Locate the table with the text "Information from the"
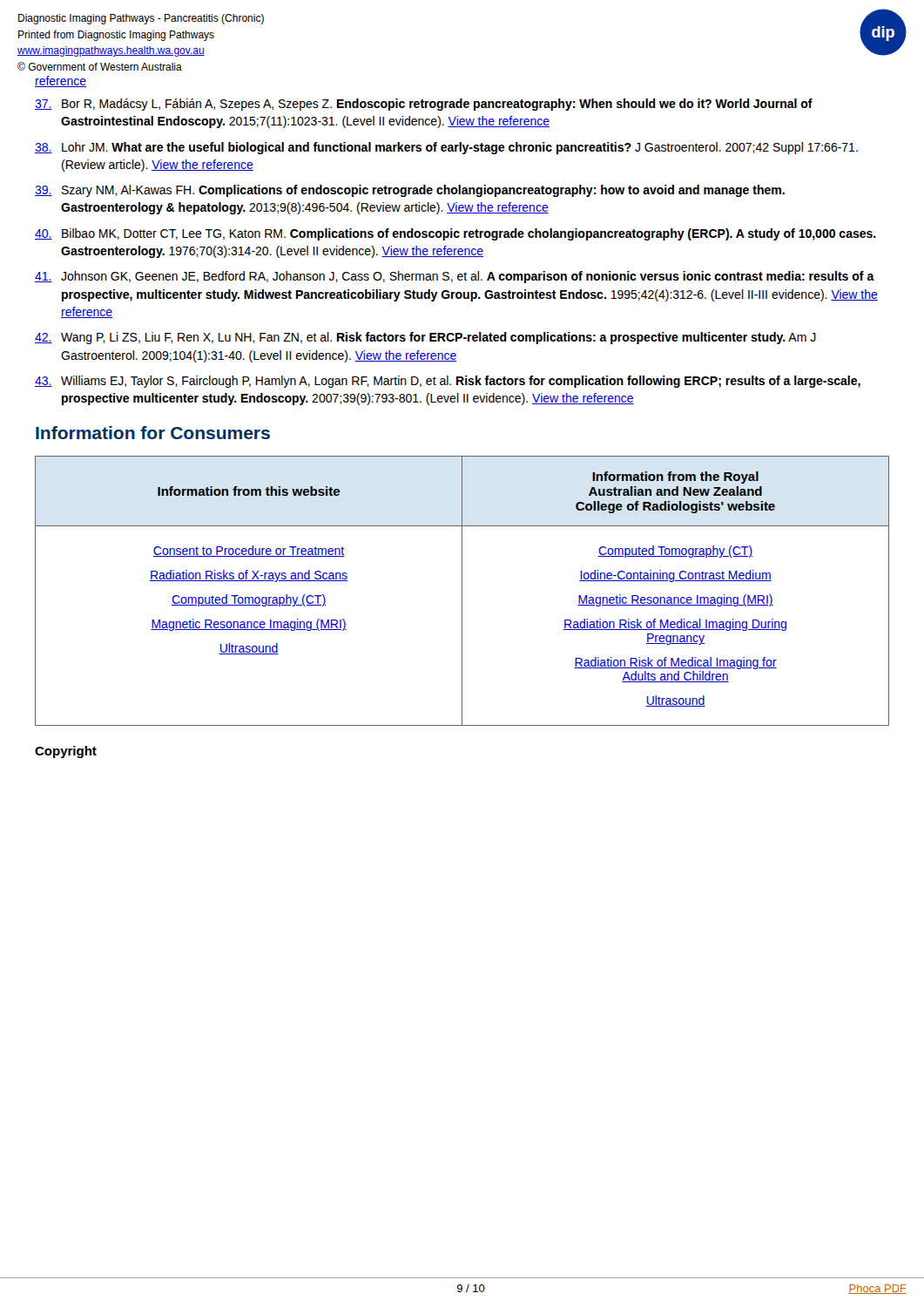 coord(462,591)
